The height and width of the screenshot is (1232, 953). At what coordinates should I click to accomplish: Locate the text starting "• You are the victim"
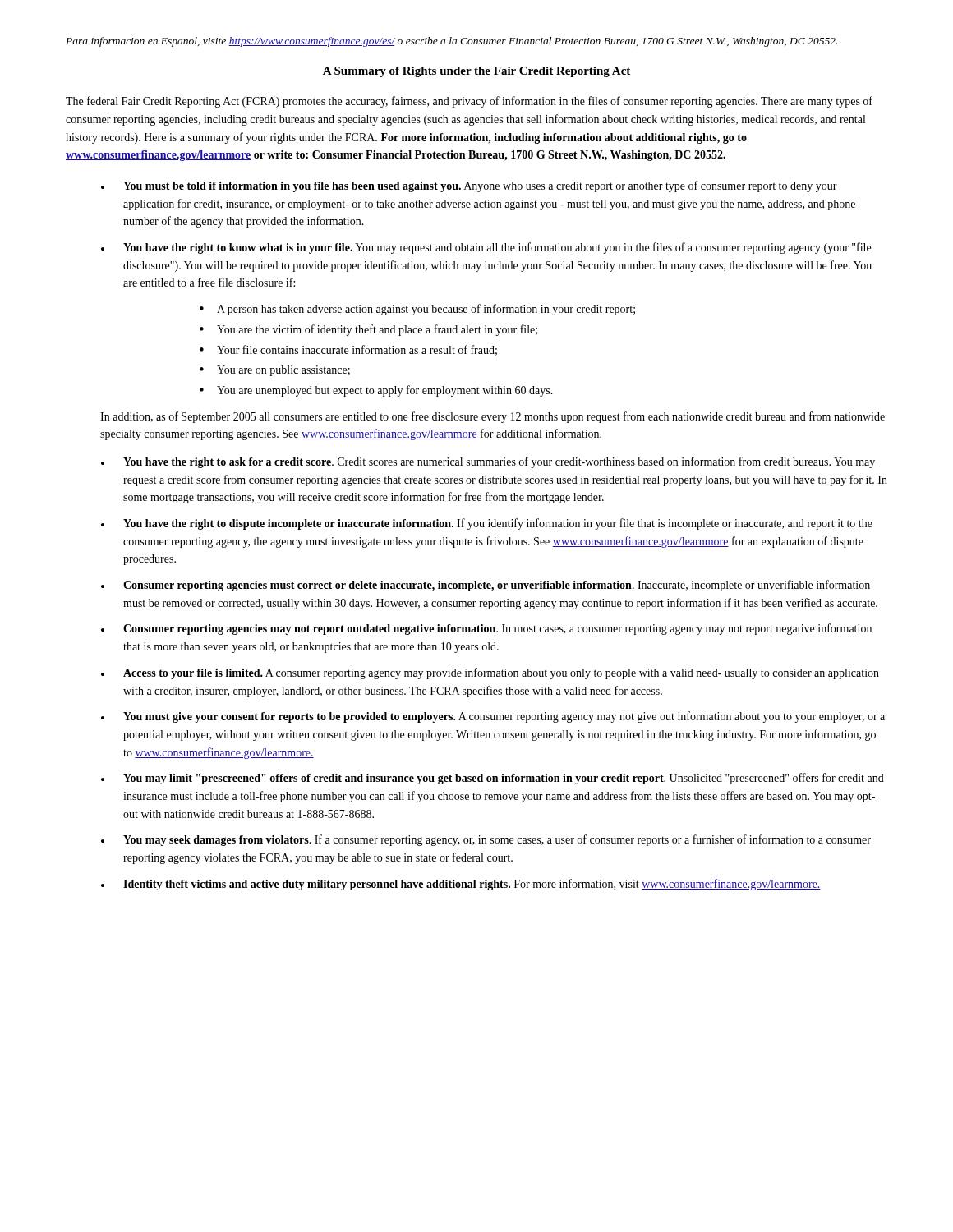(x=369, y=330)
